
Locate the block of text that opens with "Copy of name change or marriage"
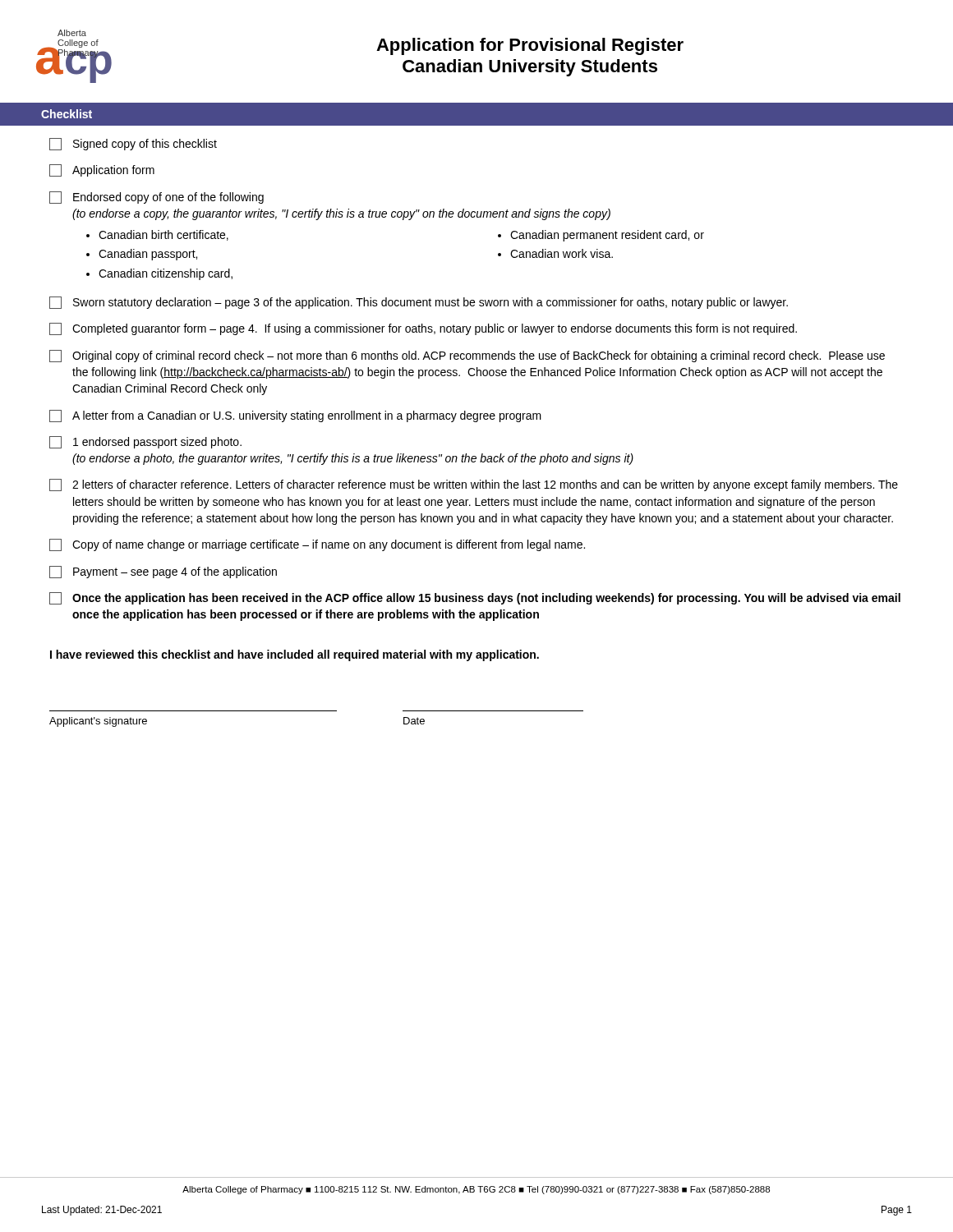click(476, 545)
